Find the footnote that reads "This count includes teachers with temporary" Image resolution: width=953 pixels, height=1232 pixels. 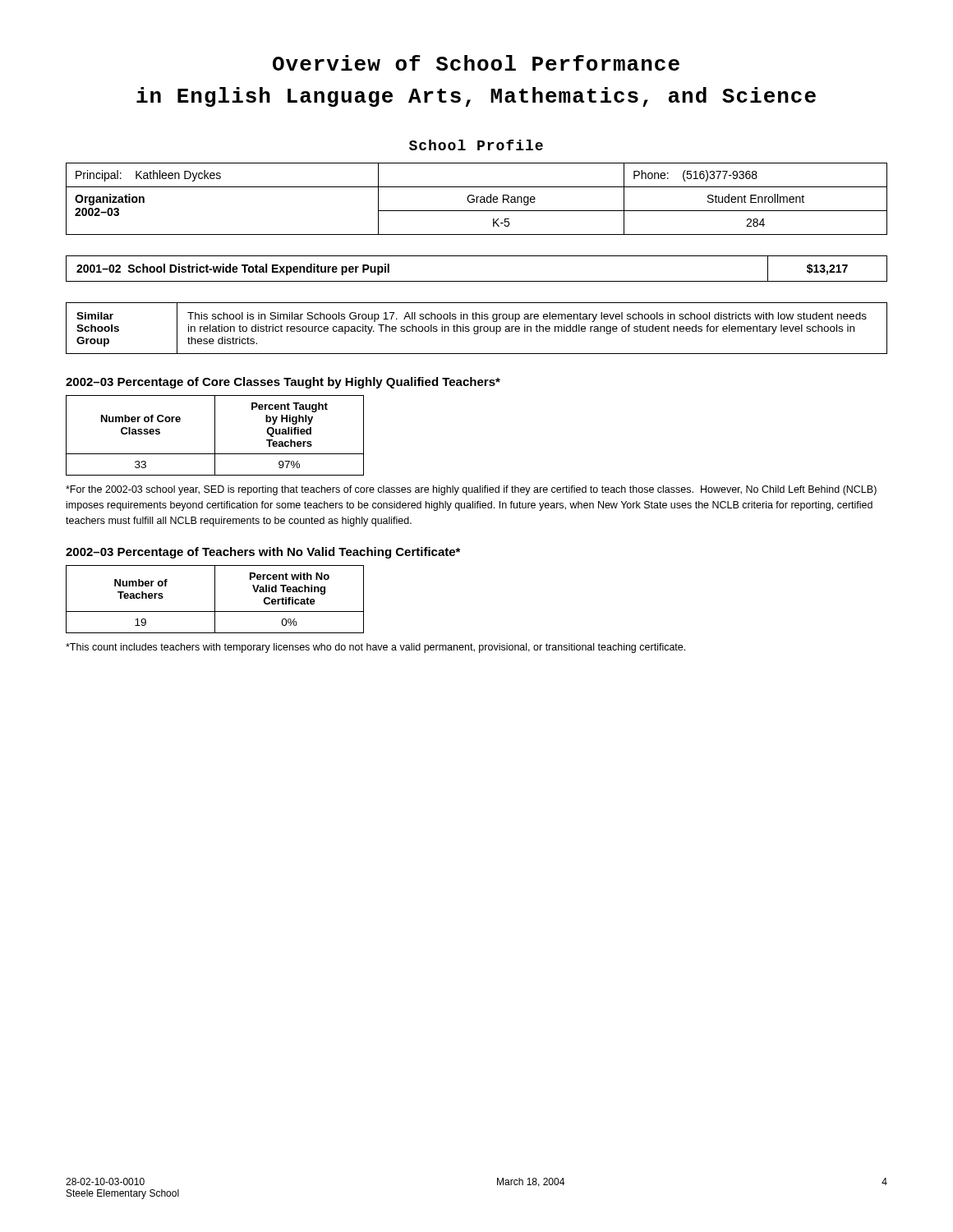click(x=376, y=647)
